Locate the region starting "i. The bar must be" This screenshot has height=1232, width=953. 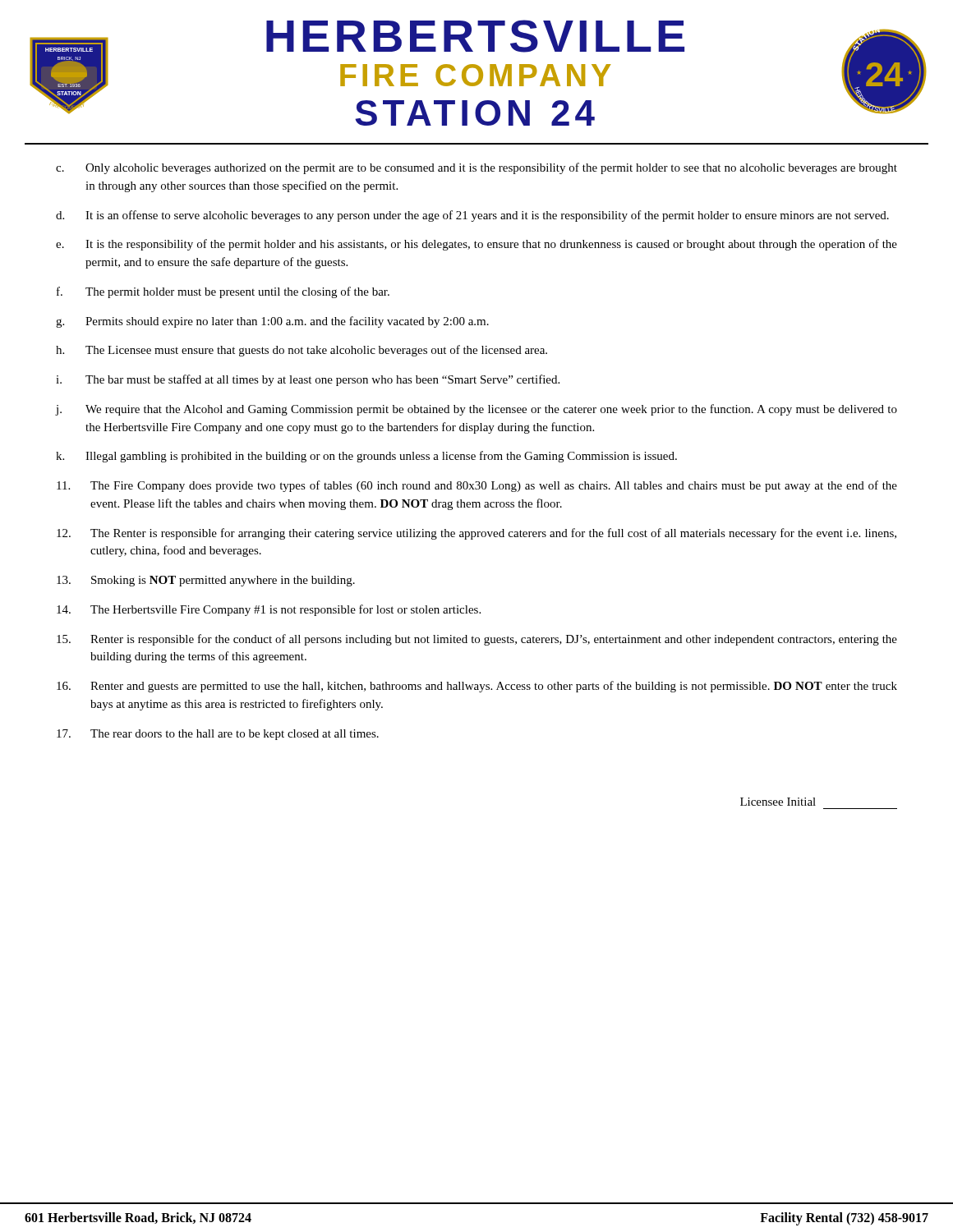click(476, 380)
